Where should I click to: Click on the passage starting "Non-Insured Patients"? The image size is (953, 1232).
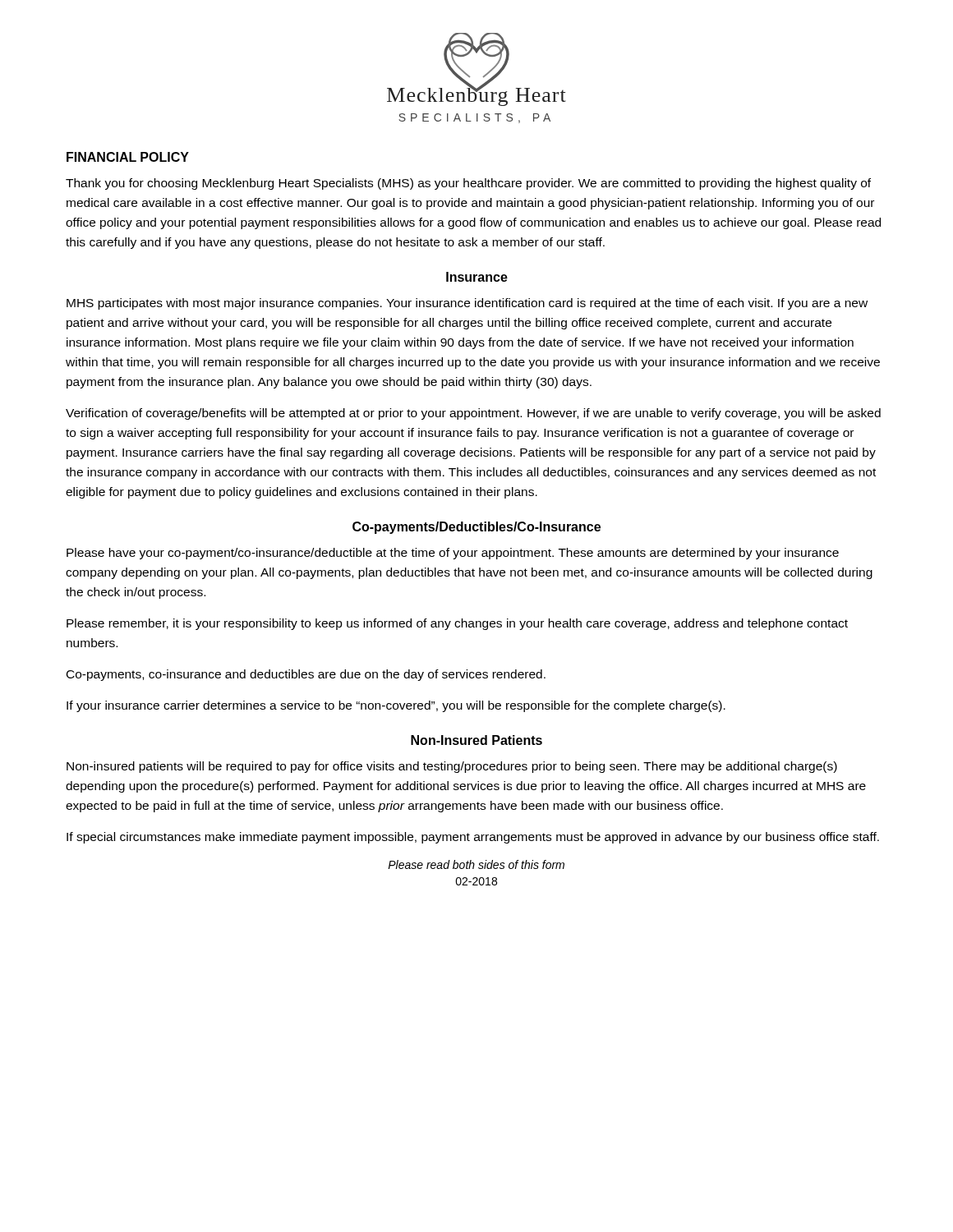[476, 741]
